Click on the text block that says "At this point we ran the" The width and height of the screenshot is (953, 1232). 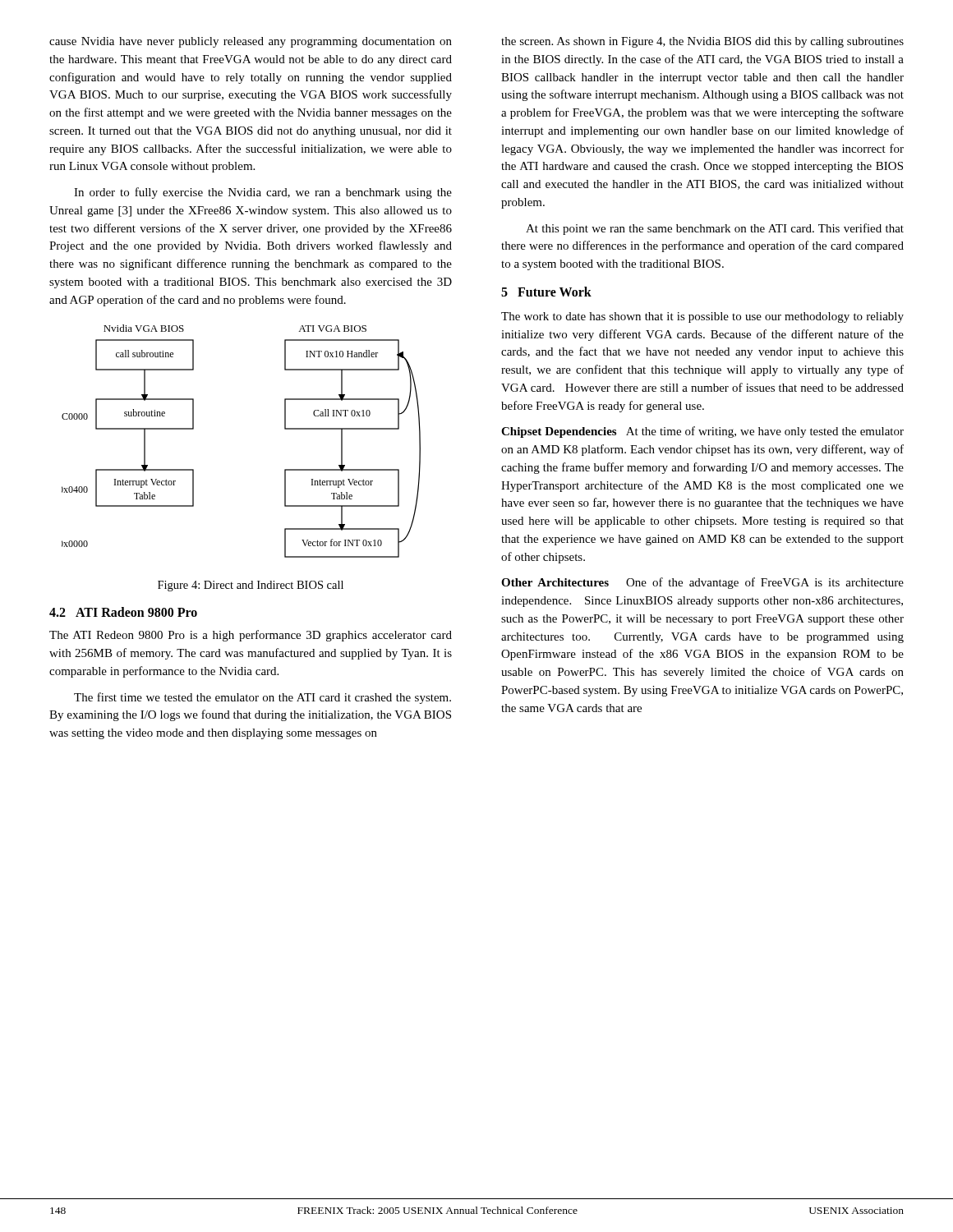[702, 246]
